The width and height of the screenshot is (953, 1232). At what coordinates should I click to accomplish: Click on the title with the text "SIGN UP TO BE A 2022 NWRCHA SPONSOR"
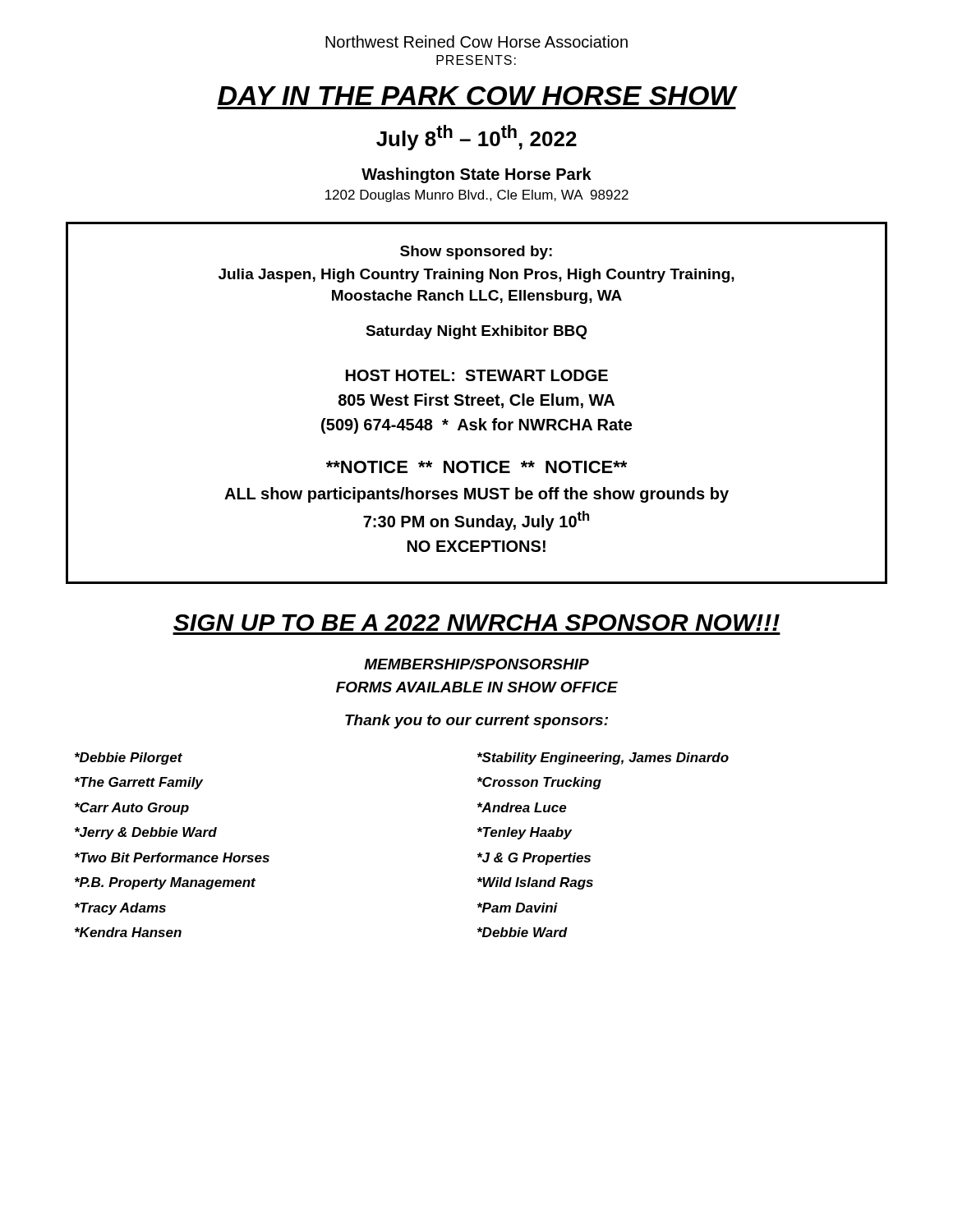coord(476,622)
